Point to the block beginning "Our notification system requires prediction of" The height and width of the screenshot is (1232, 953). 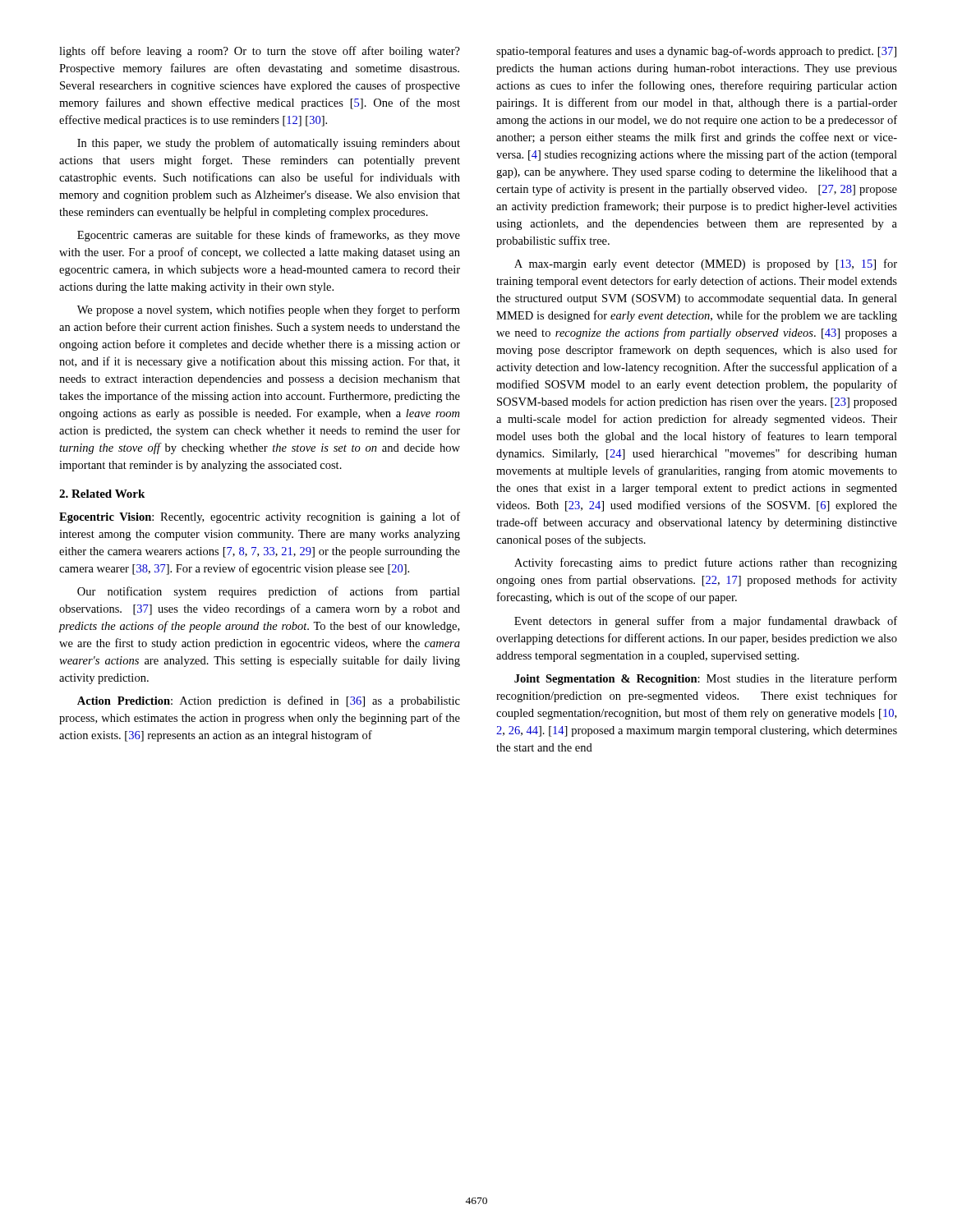(x=260, y=635)
